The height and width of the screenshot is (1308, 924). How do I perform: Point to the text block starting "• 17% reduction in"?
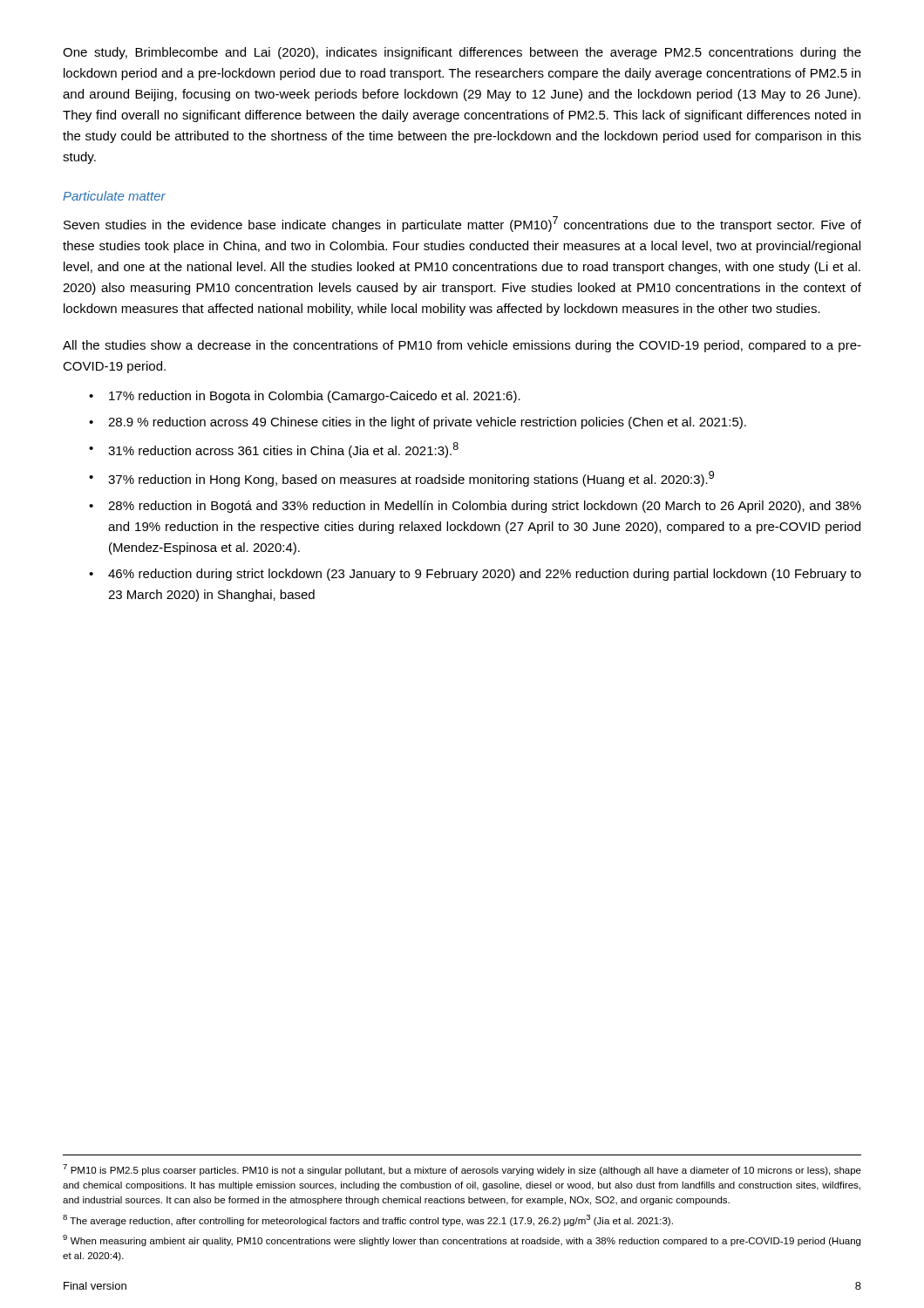coord(475,396)
